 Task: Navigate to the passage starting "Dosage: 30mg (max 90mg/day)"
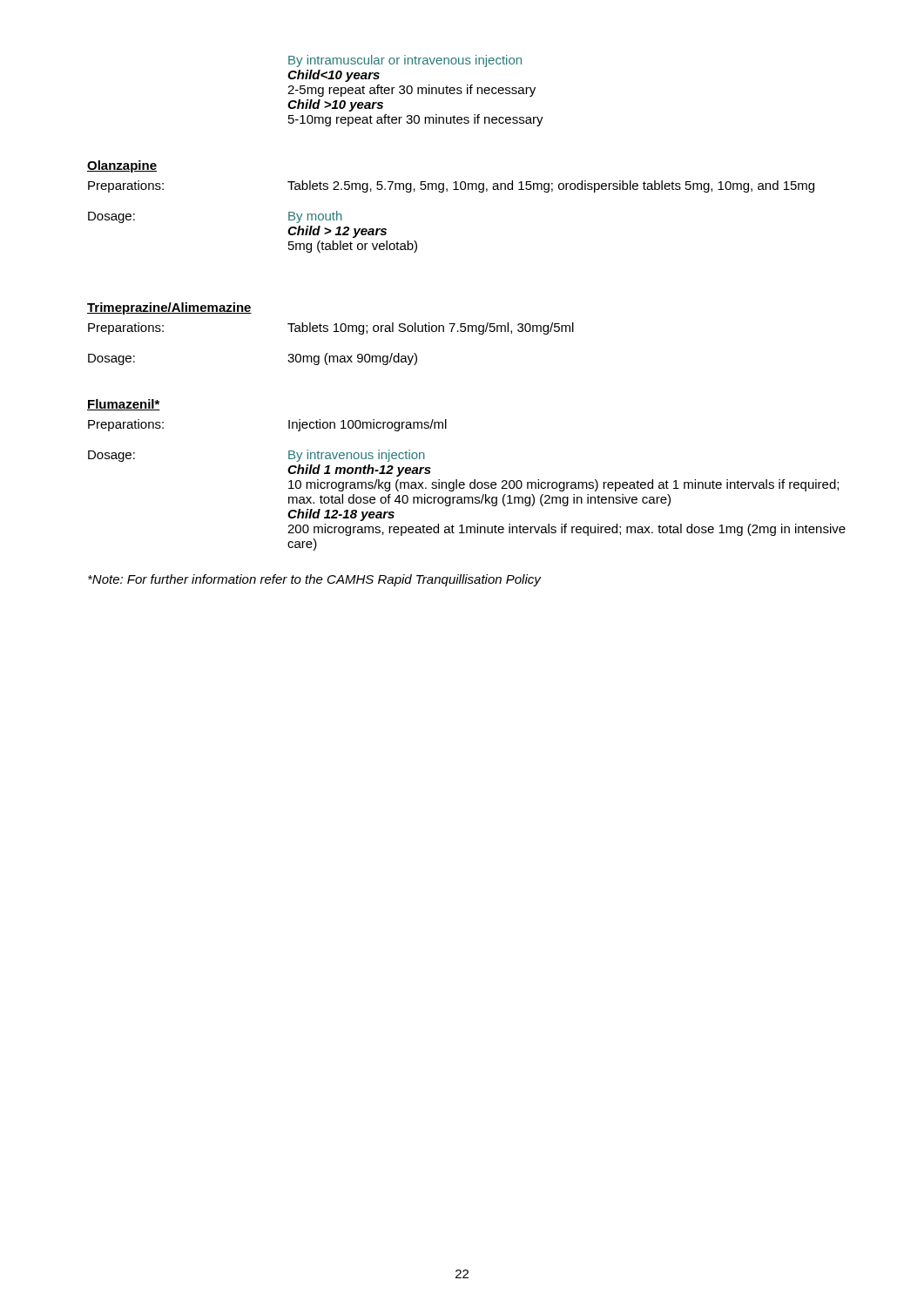click(x=107, y=359)
